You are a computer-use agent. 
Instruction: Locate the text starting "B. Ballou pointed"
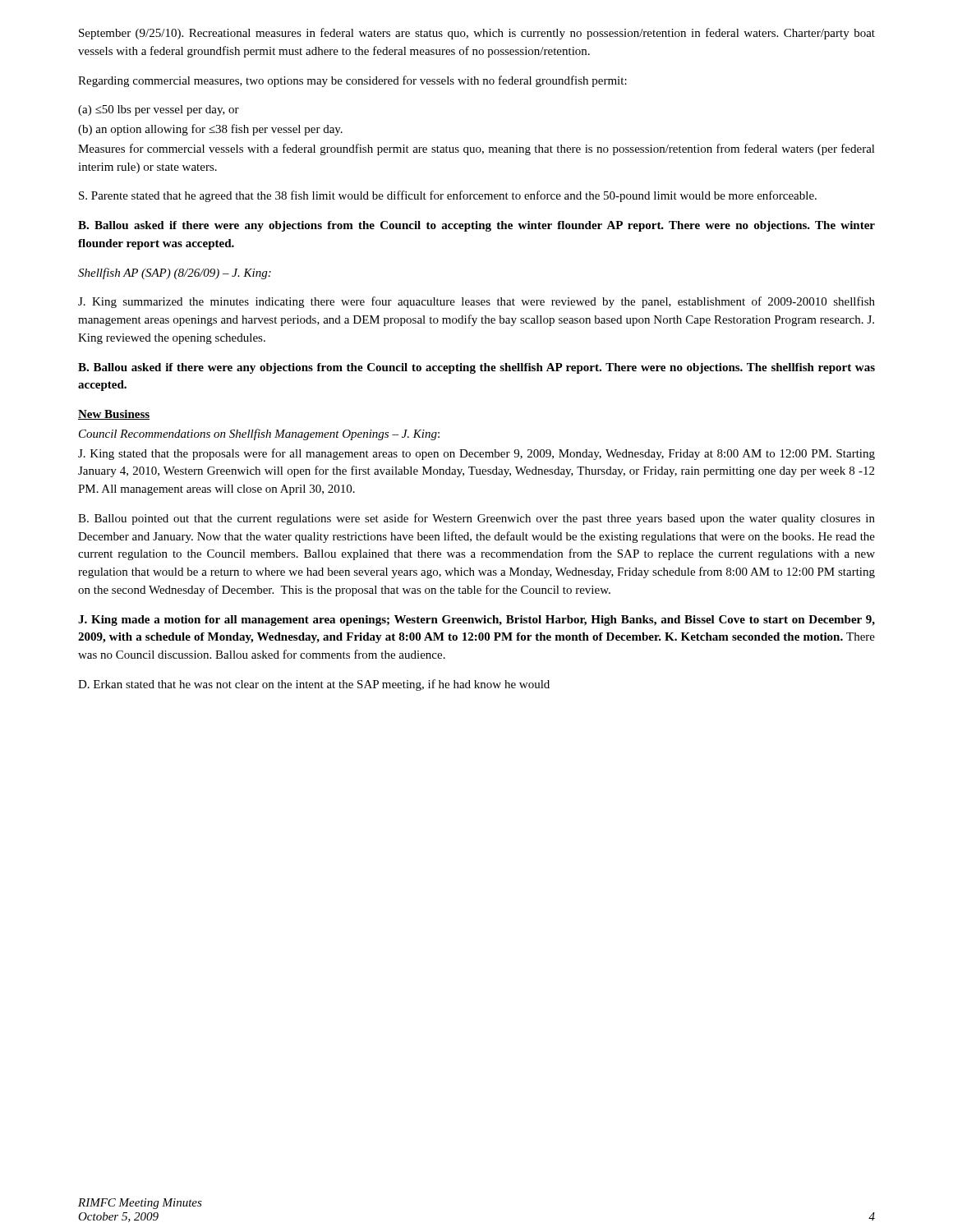[476, 554]
